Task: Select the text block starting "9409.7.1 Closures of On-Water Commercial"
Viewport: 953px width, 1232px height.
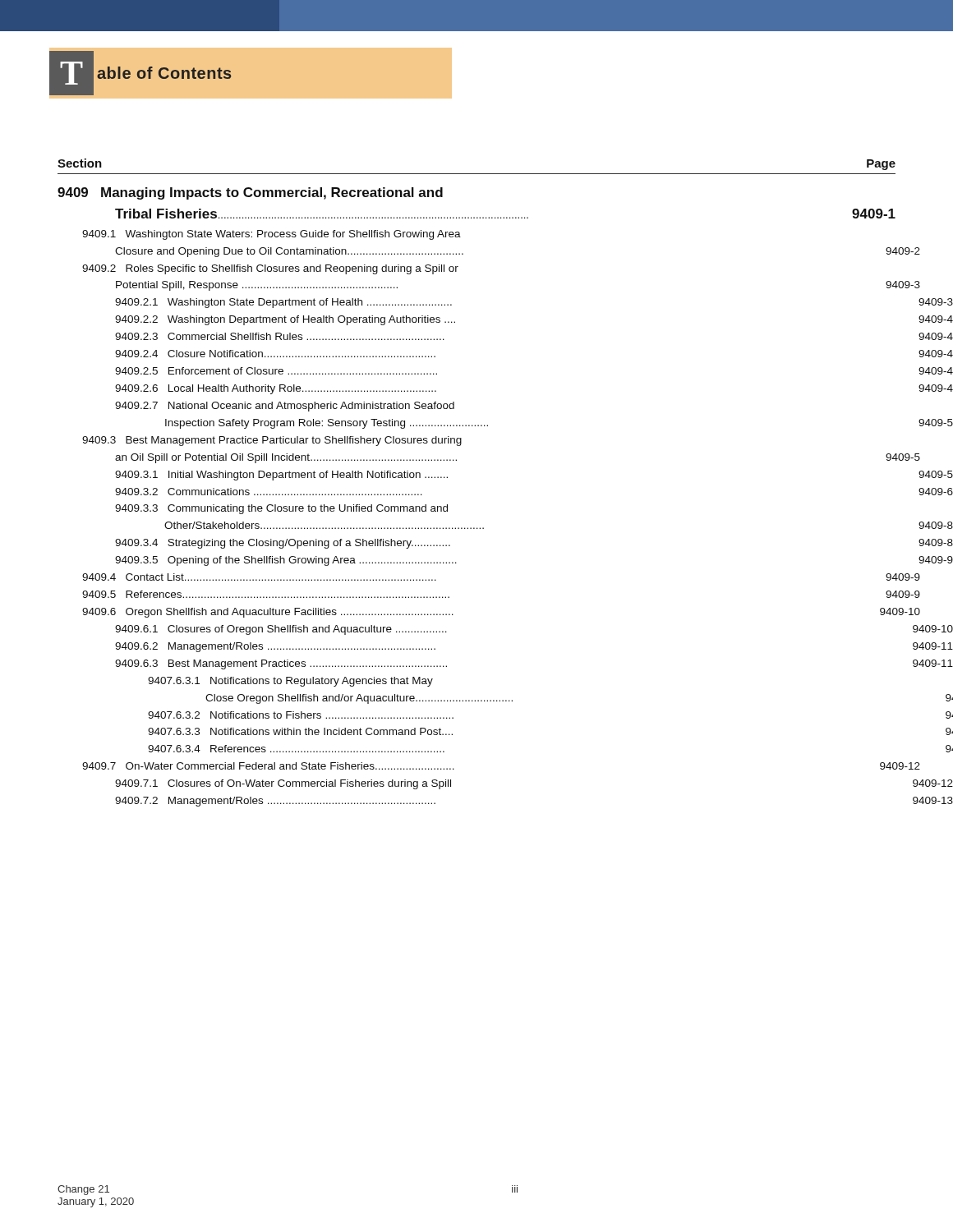Action: coord(281,786)
